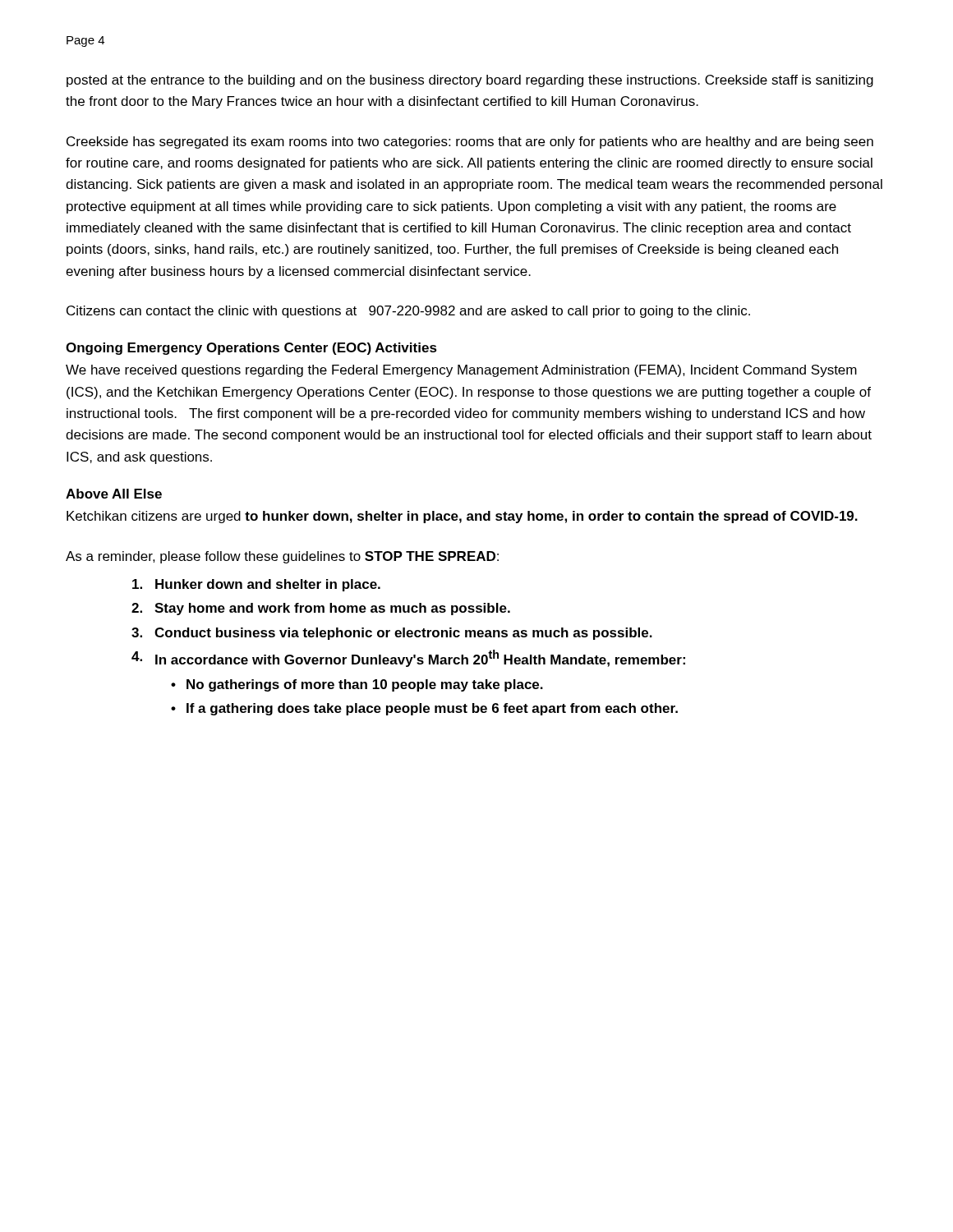Image resolution: width=953 pixels, height=1232 pixels.
Task: Click the passage that begins "Citizens can contact the clinic with"
Action: click(x=409, y=311)
